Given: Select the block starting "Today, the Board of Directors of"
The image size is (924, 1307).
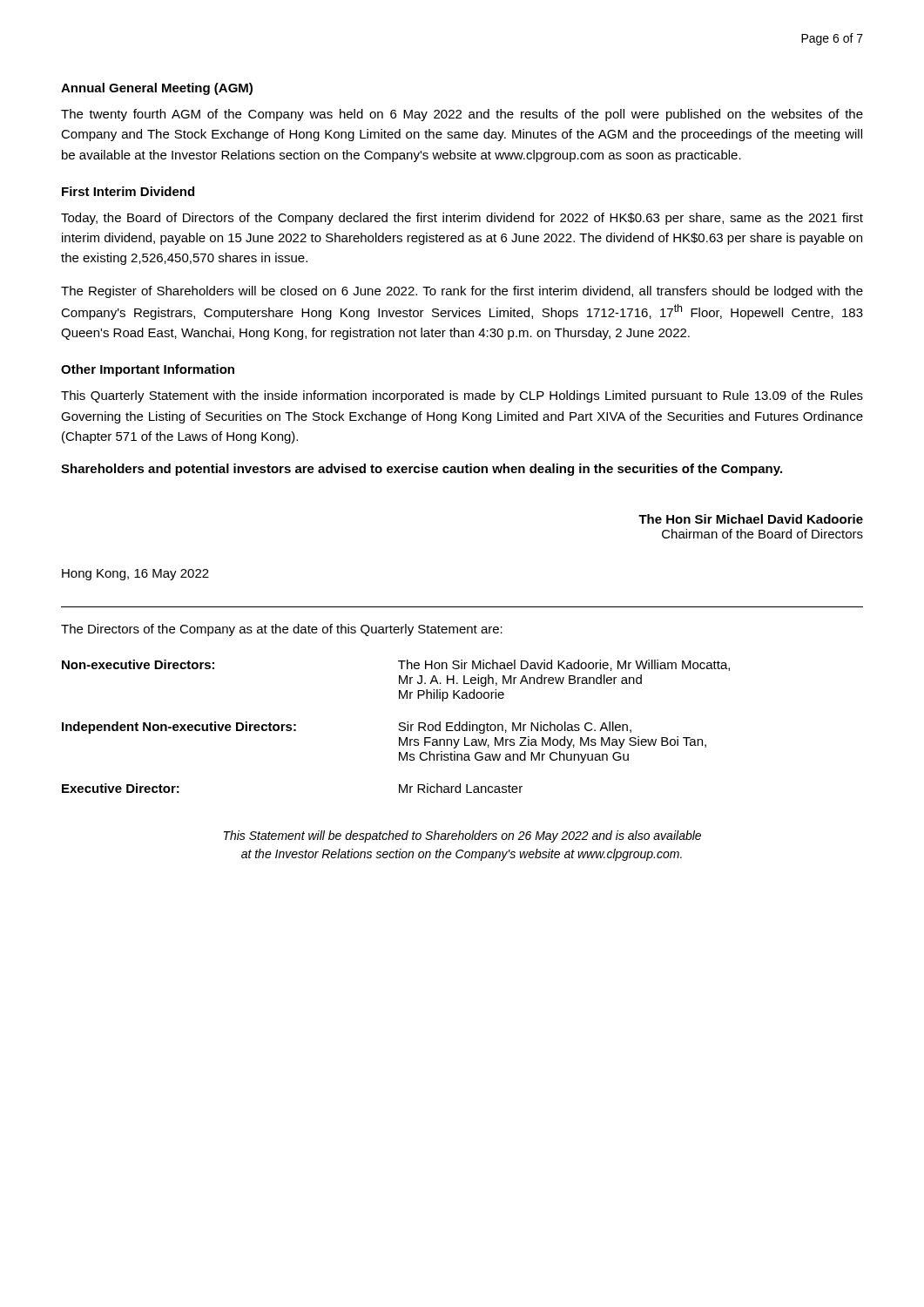Looking at the screenshot, I should 462,237.
